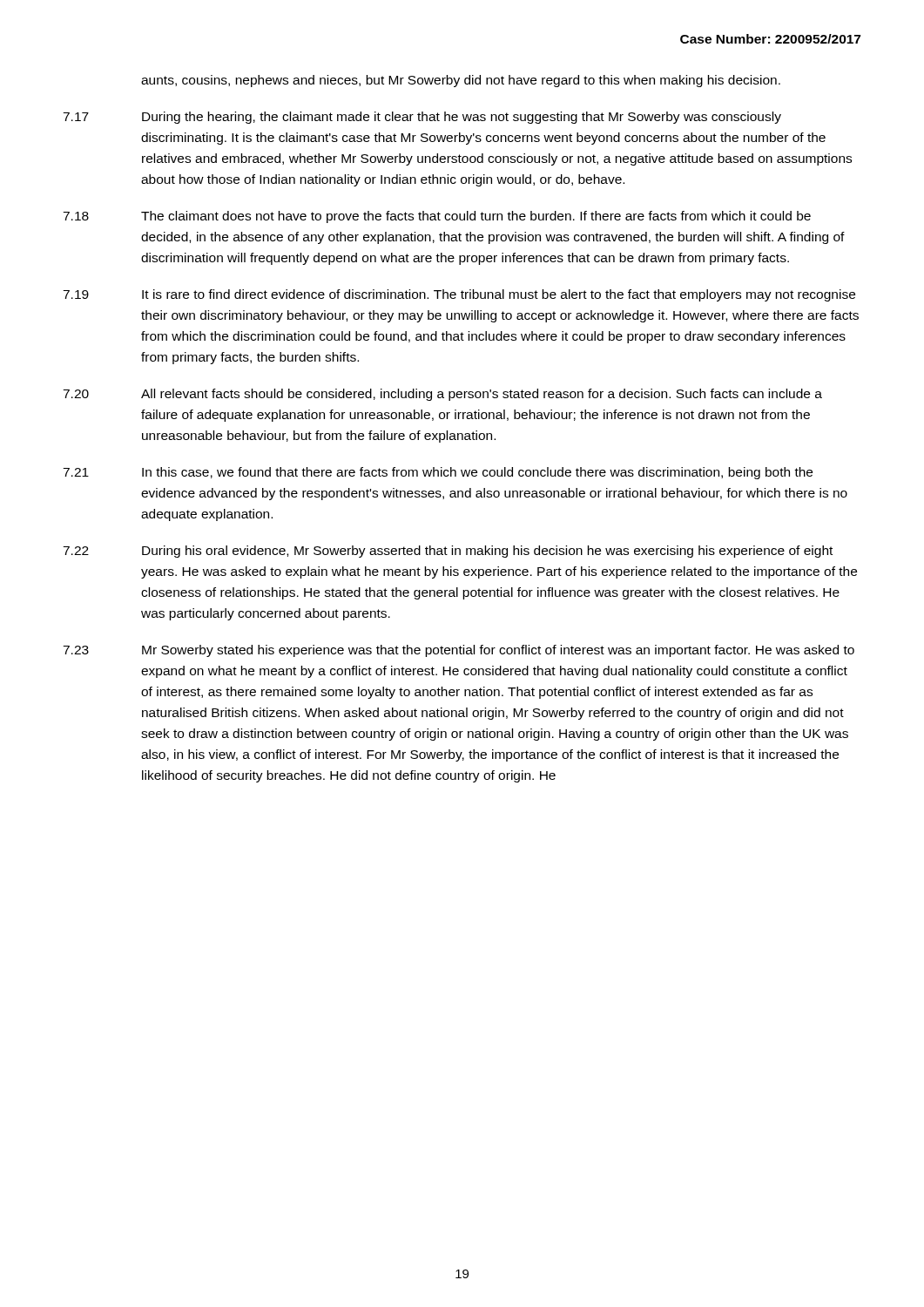Screen dimensions: 1307x924
Task: Locate the block of text that opens with "7.20 All relevant"
Action: click(x=462, y=415)
